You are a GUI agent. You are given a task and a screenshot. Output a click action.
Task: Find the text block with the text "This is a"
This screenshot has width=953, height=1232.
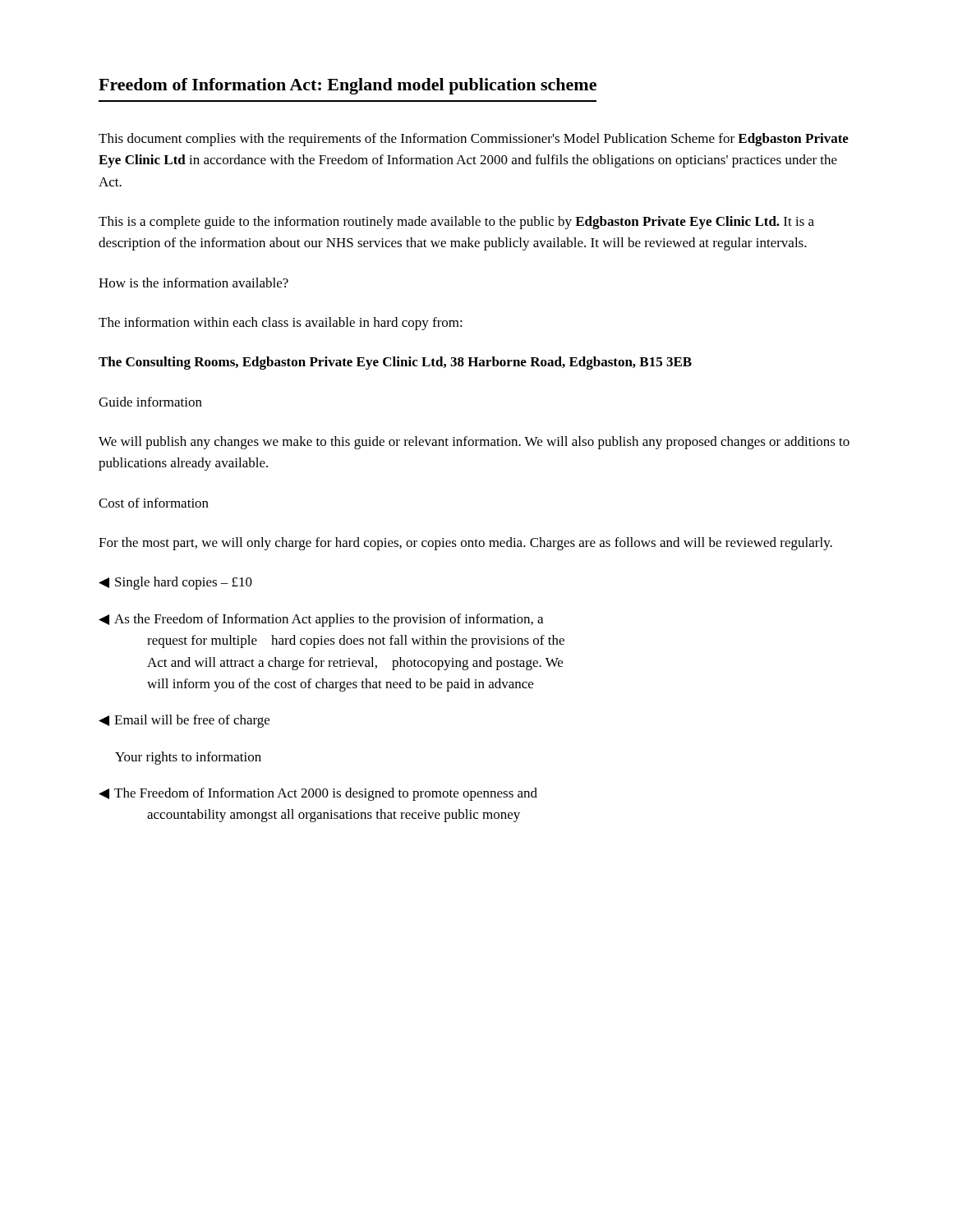point(456,232)
